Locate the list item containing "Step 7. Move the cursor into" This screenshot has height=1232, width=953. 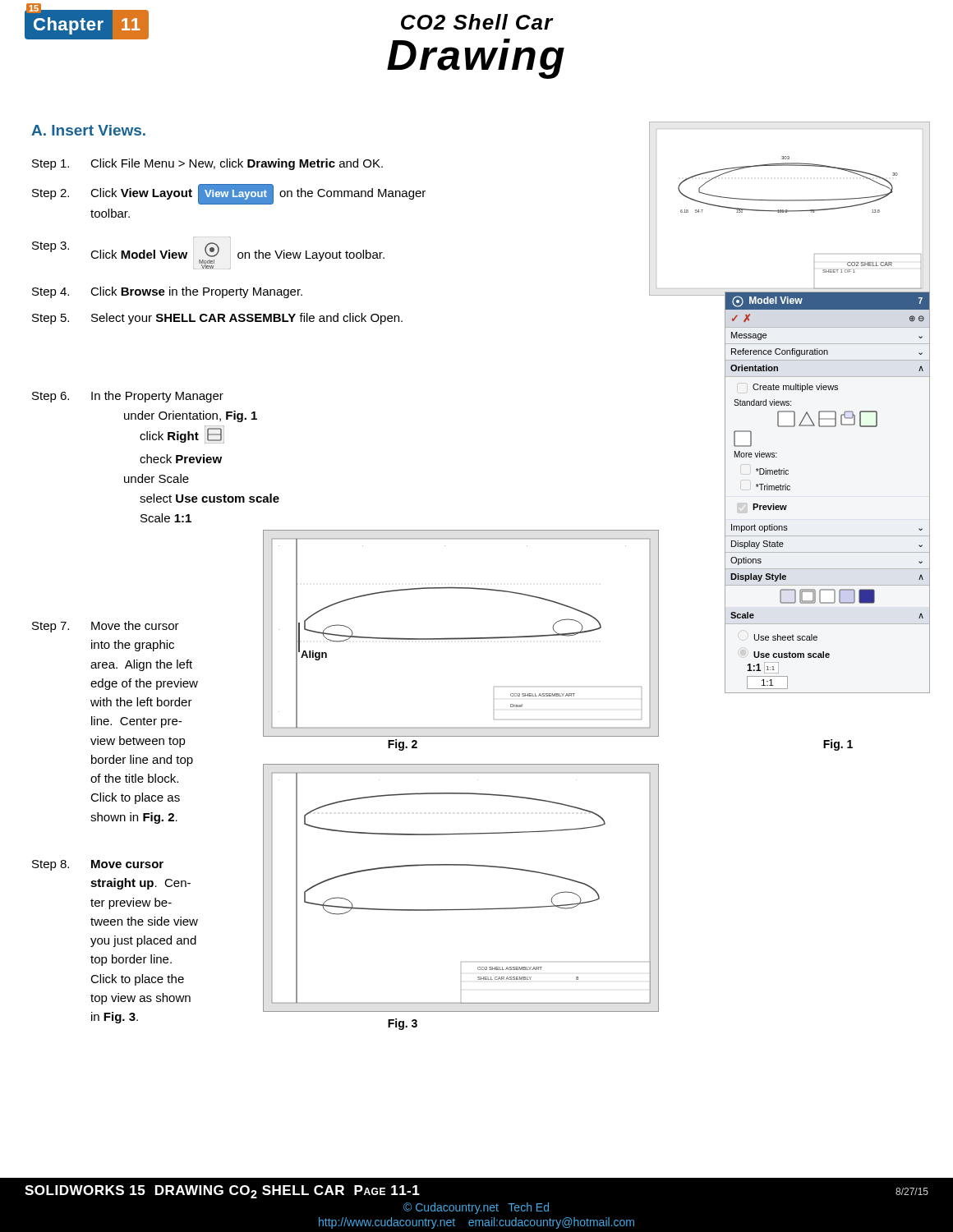[150, 721]
